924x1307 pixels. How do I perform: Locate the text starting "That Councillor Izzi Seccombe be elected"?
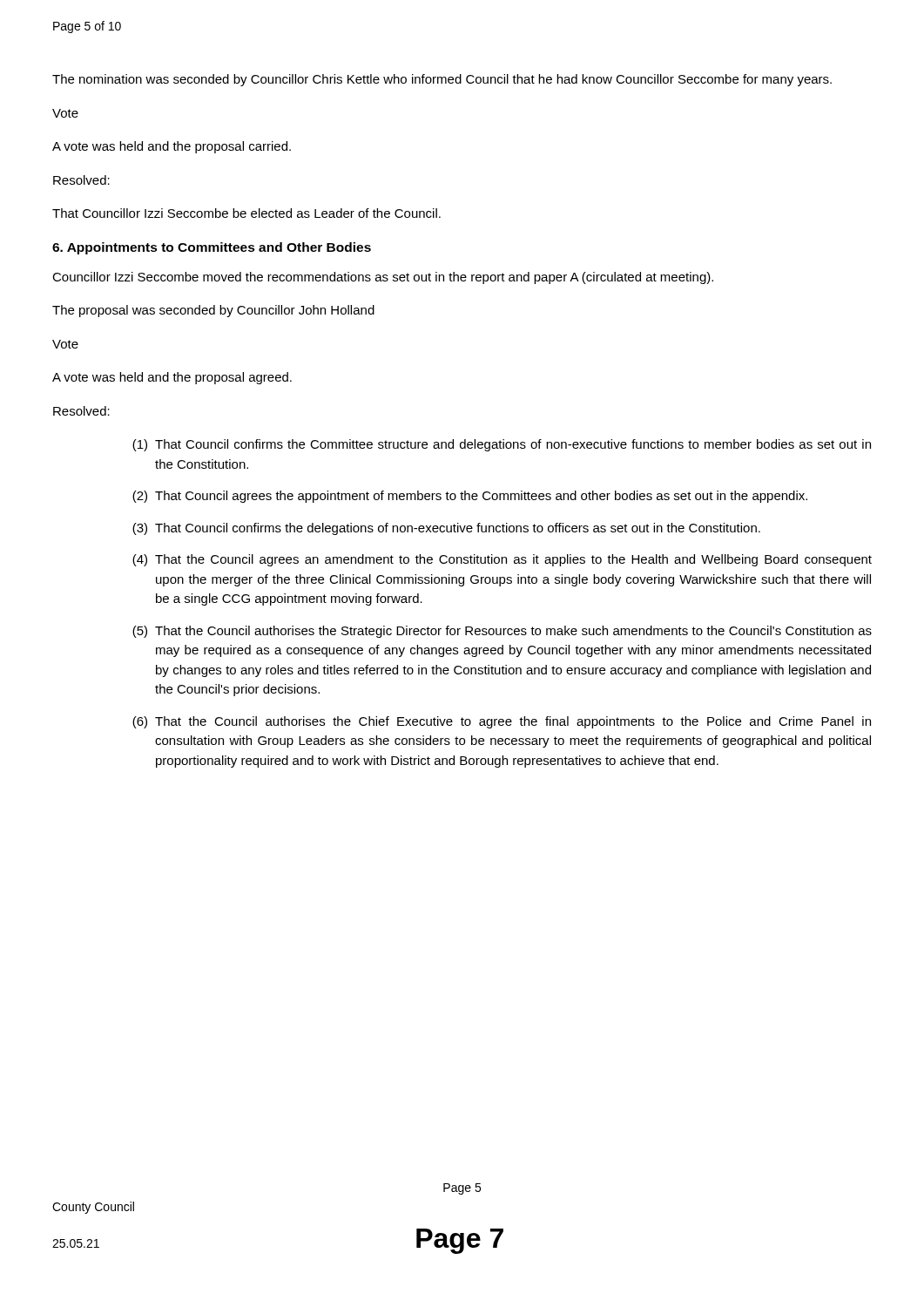[x=247, y=213]
